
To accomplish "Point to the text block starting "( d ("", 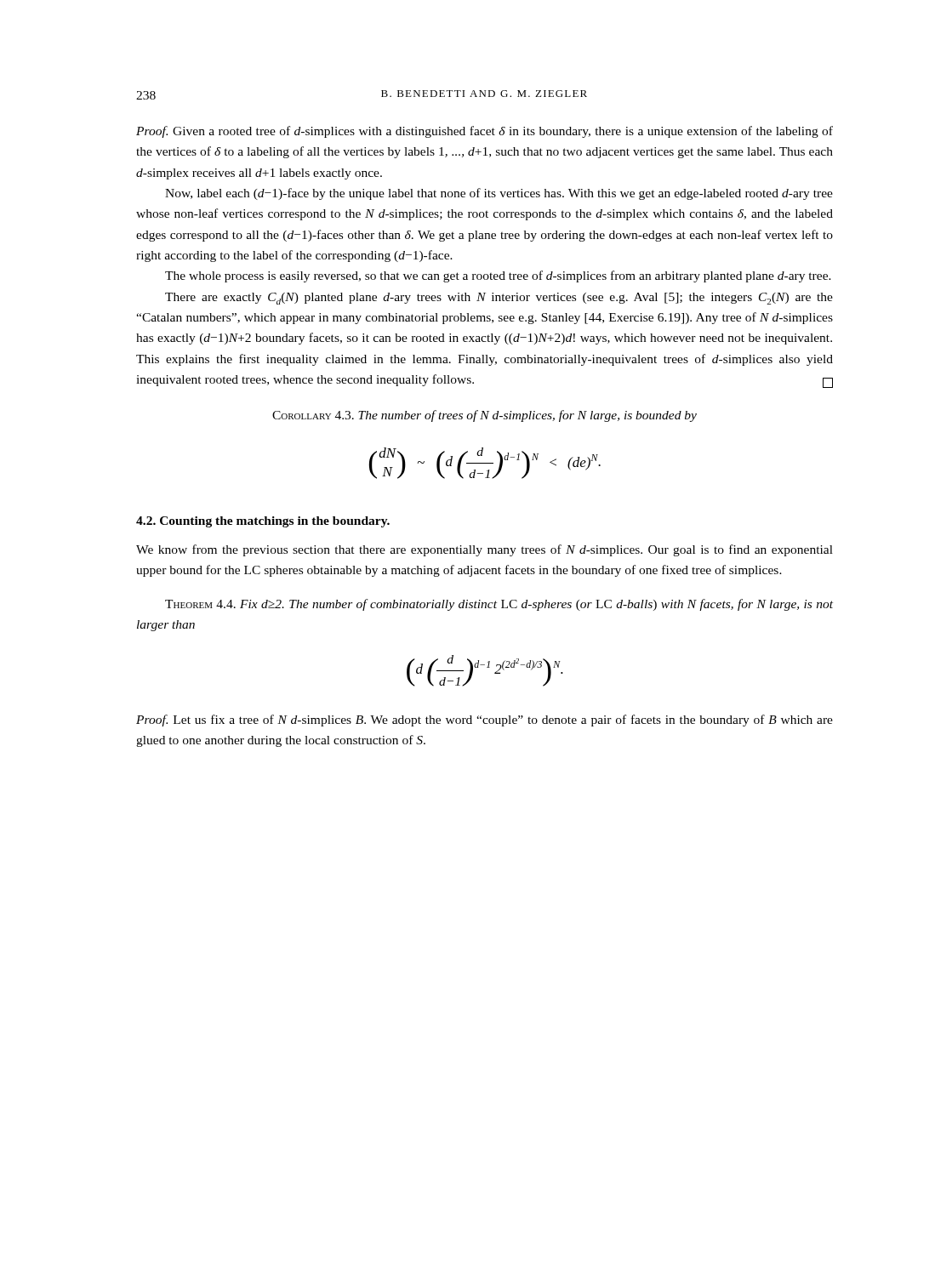I will point(485,670).
